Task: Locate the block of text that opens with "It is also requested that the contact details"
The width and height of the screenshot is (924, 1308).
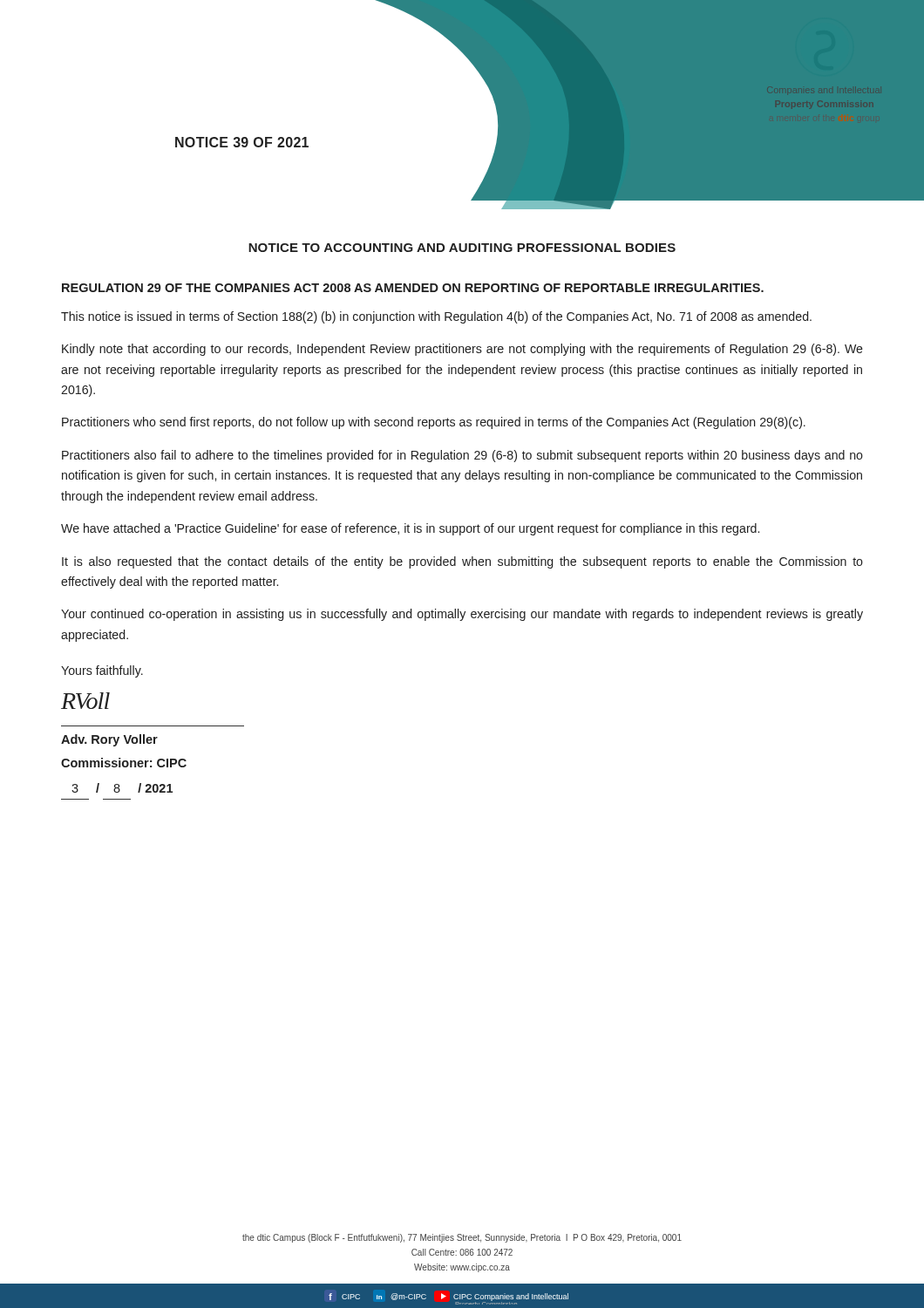Action: [462, 571]
